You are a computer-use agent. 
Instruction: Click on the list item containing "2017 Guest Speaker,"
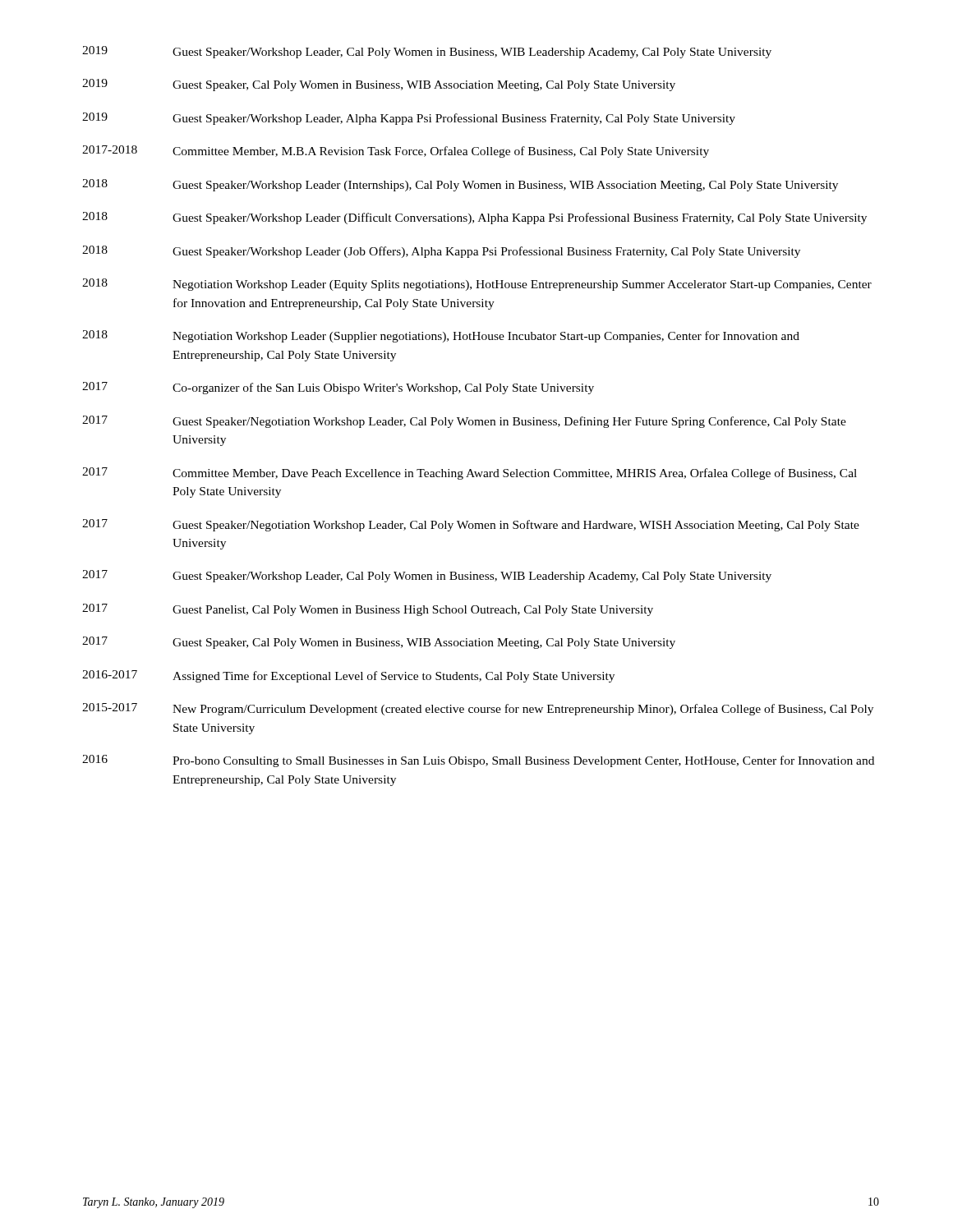point(481,643)
